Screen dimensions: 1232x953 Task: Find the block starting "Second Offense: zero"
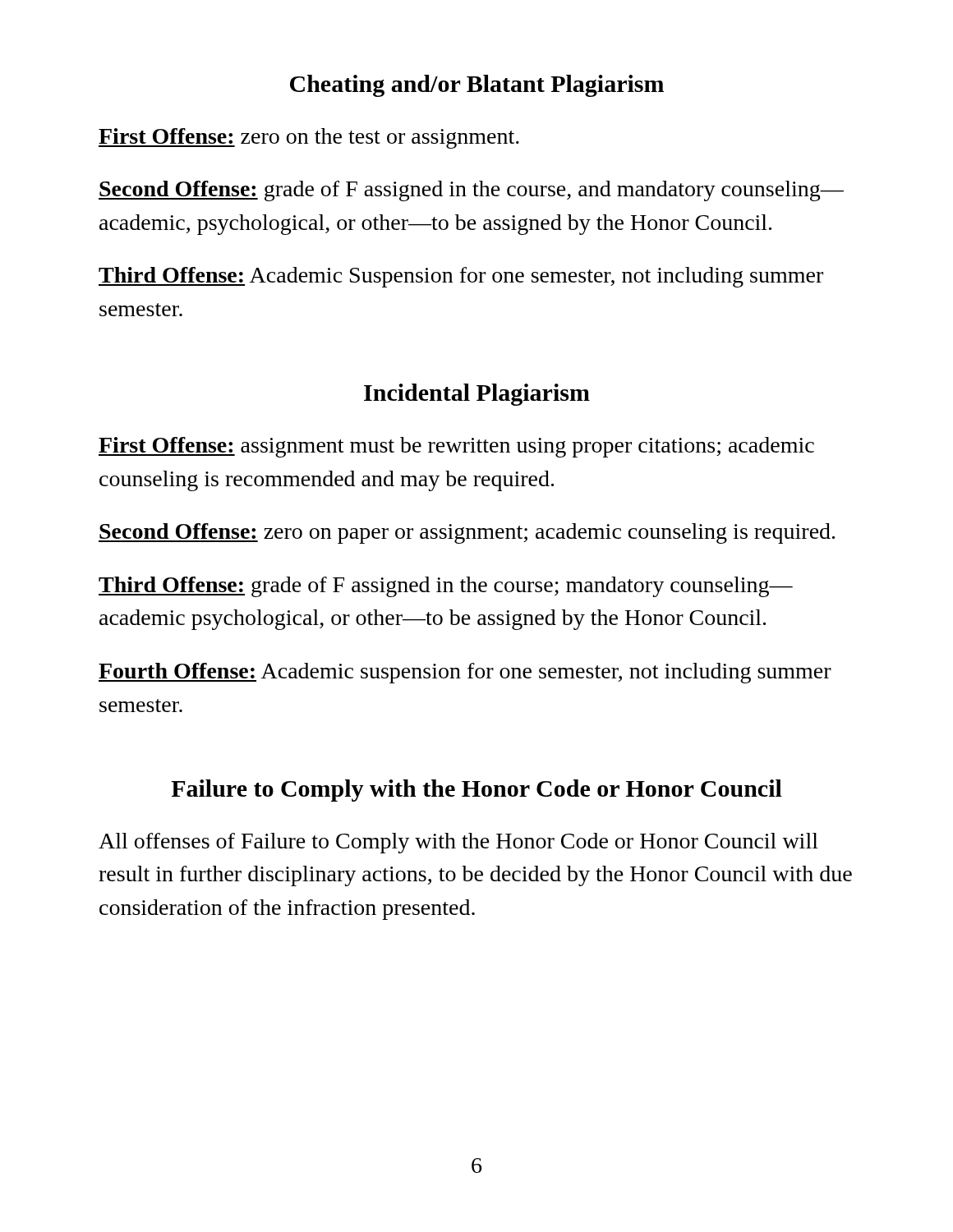[467, 531]
